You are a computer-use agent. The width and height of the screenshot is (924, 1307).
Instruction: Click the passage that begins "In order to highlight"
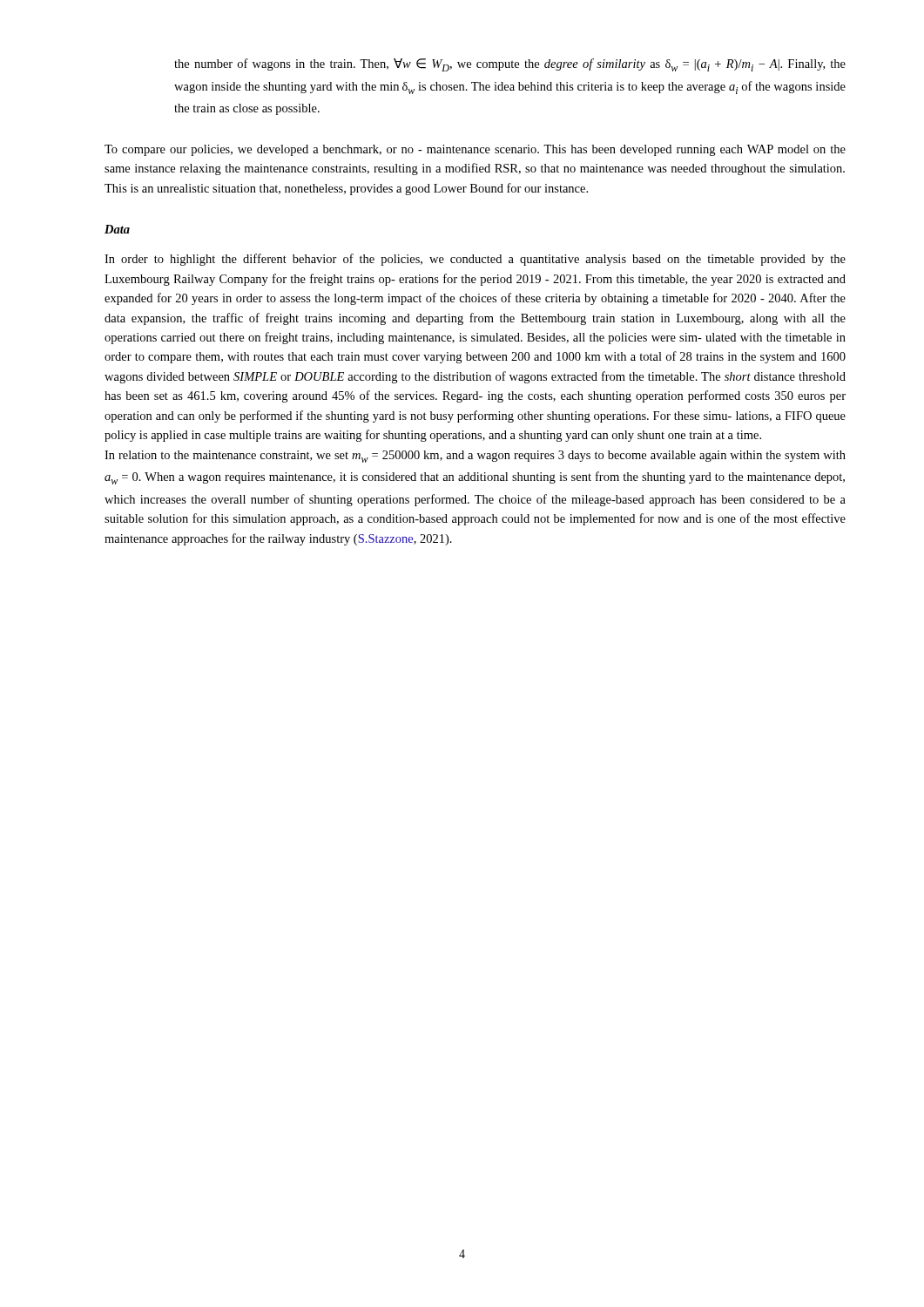point(475,399)
